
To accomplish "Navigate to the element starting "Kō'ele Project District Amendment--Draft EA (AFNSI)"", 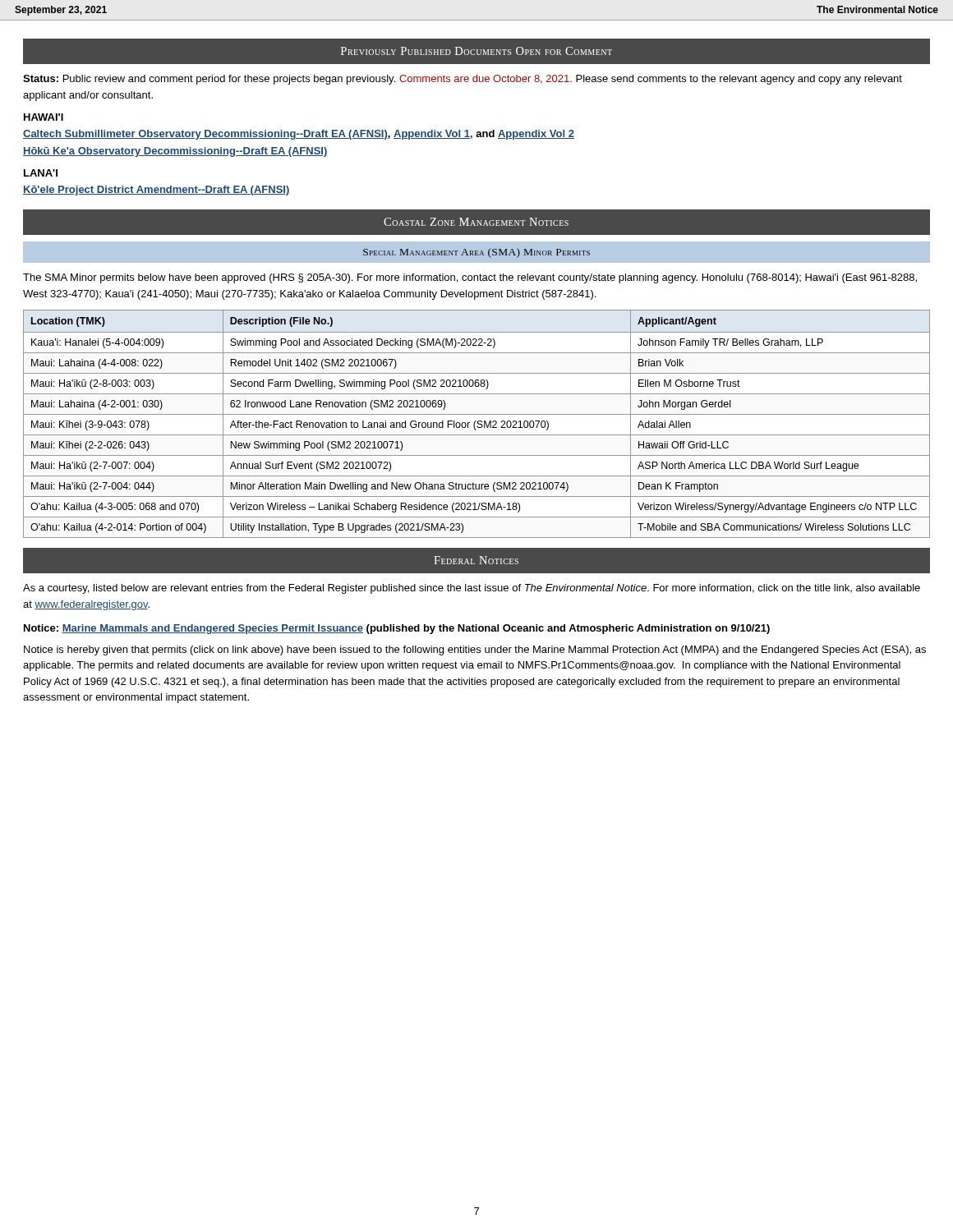I will [156, 189].
